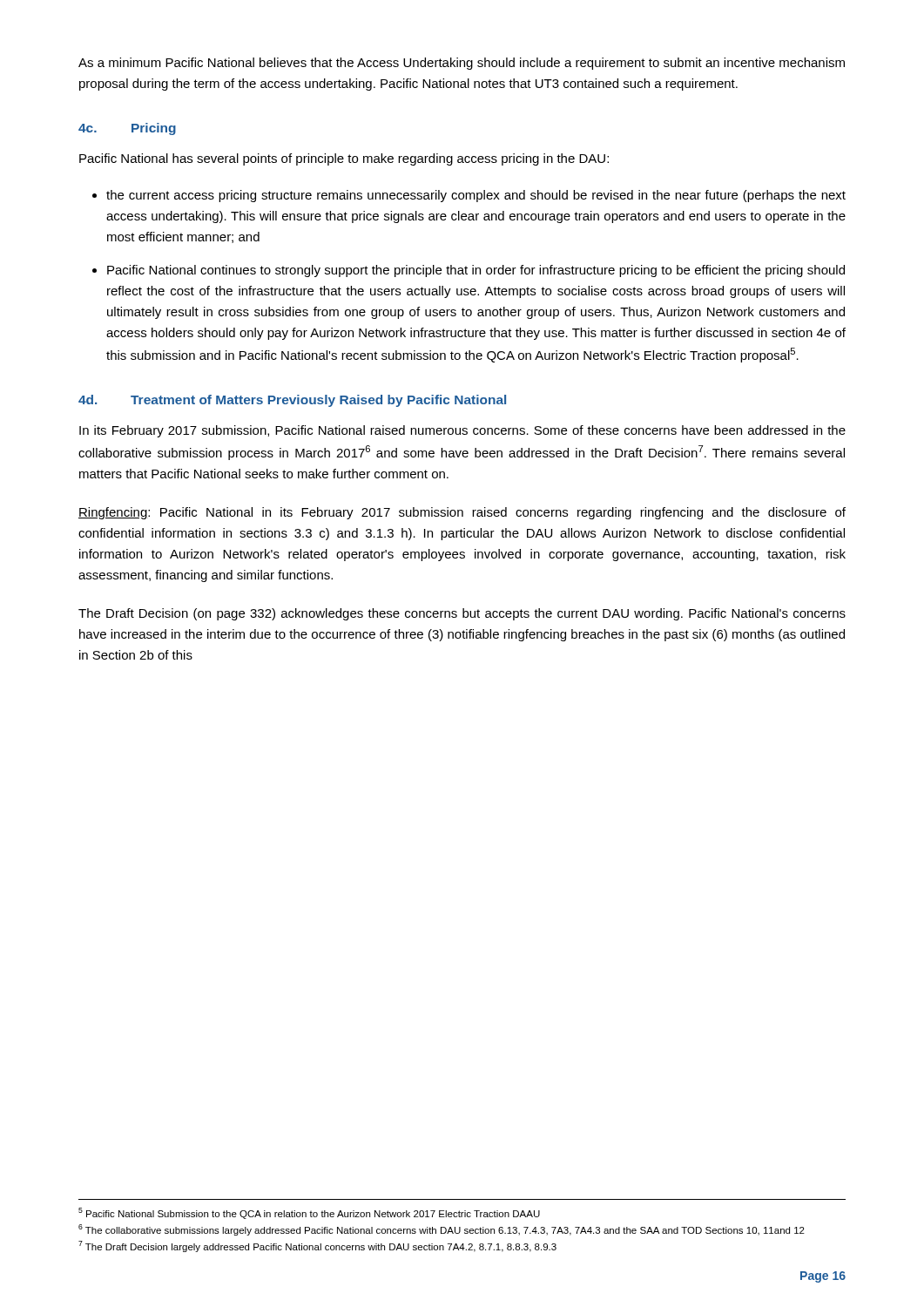Locate the block of text that opens with "Ringfencing: Pacific National in its February 2017"
924x1307 pixels.
[x=462, y=543]
